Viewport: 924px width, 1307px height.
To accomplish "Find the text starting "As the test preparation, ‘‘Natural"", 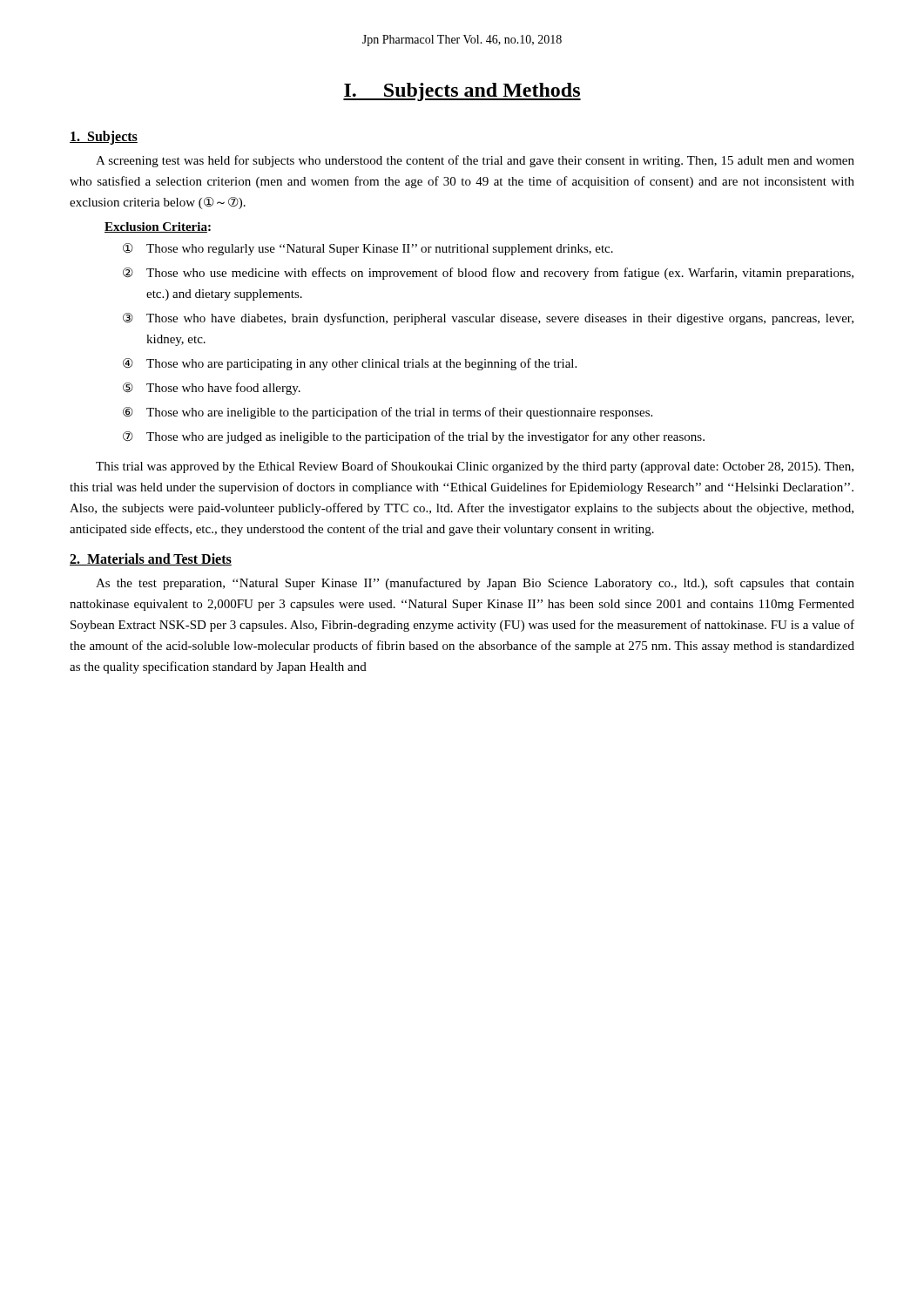I will pos(462,625).
